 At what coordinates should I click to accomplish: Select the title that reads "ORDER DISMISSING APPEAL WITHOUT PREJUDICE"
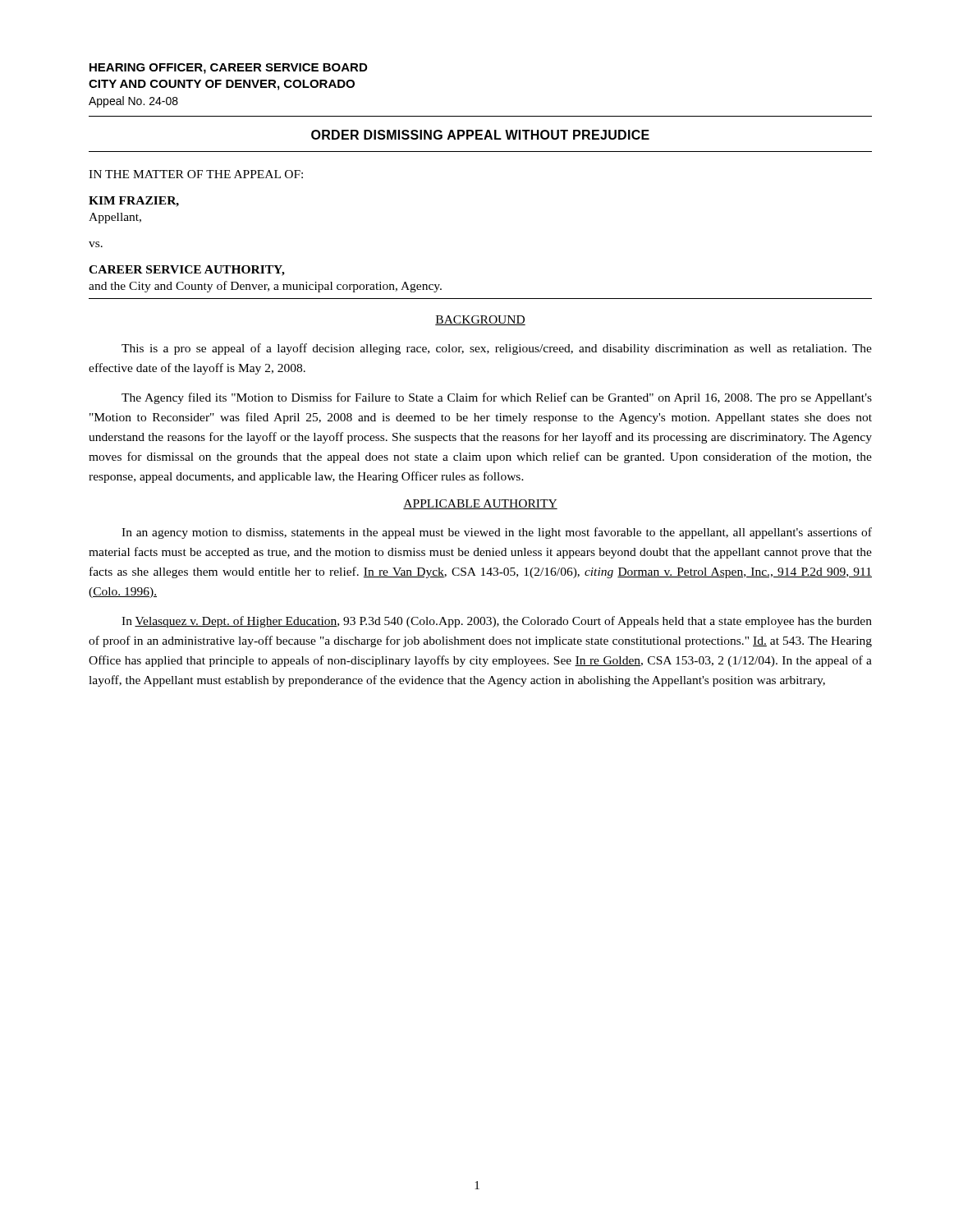pyautogui.click(x=480, y=135)
